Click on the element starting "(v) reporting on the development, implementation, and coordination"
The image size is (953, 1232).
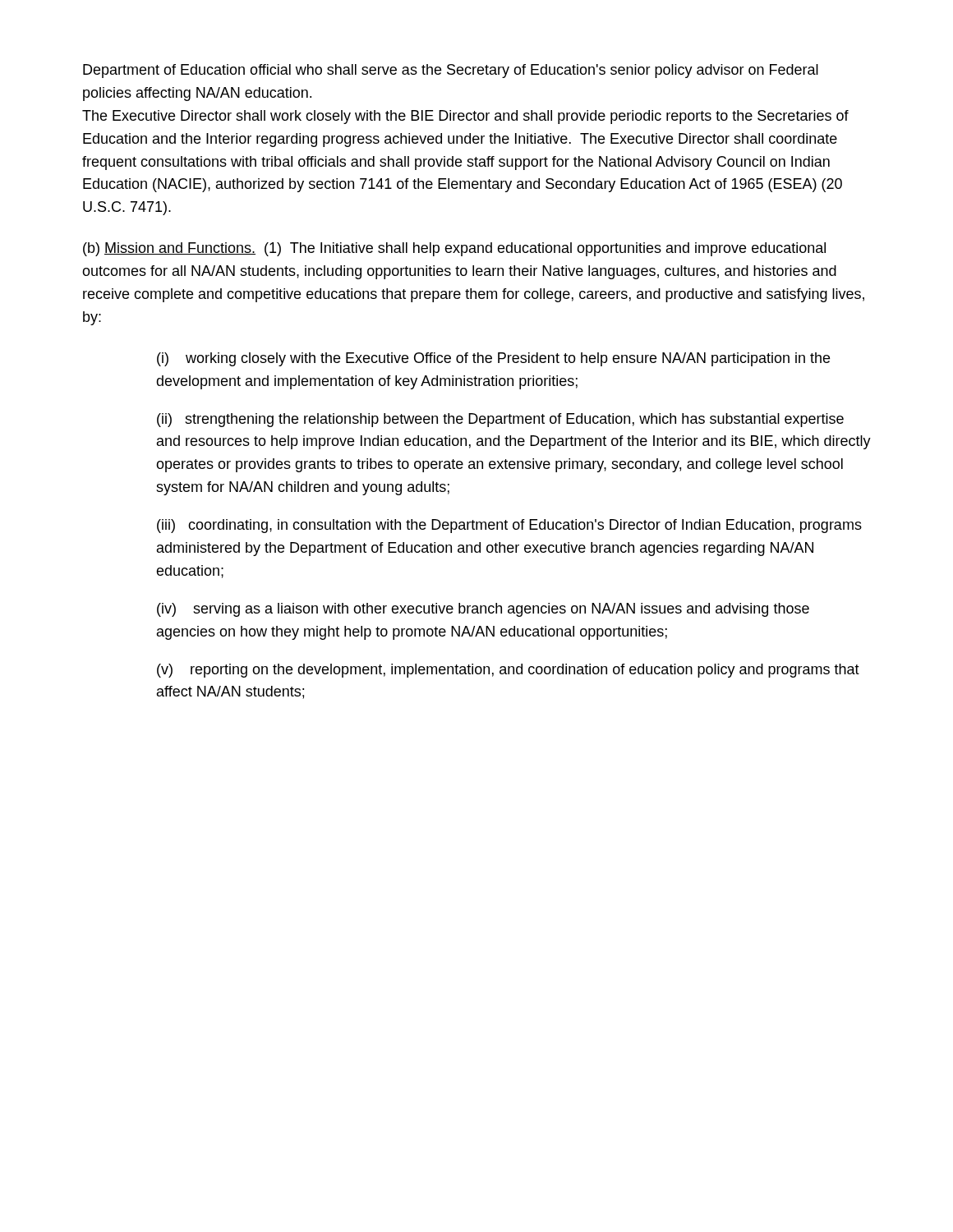[508, 680]
